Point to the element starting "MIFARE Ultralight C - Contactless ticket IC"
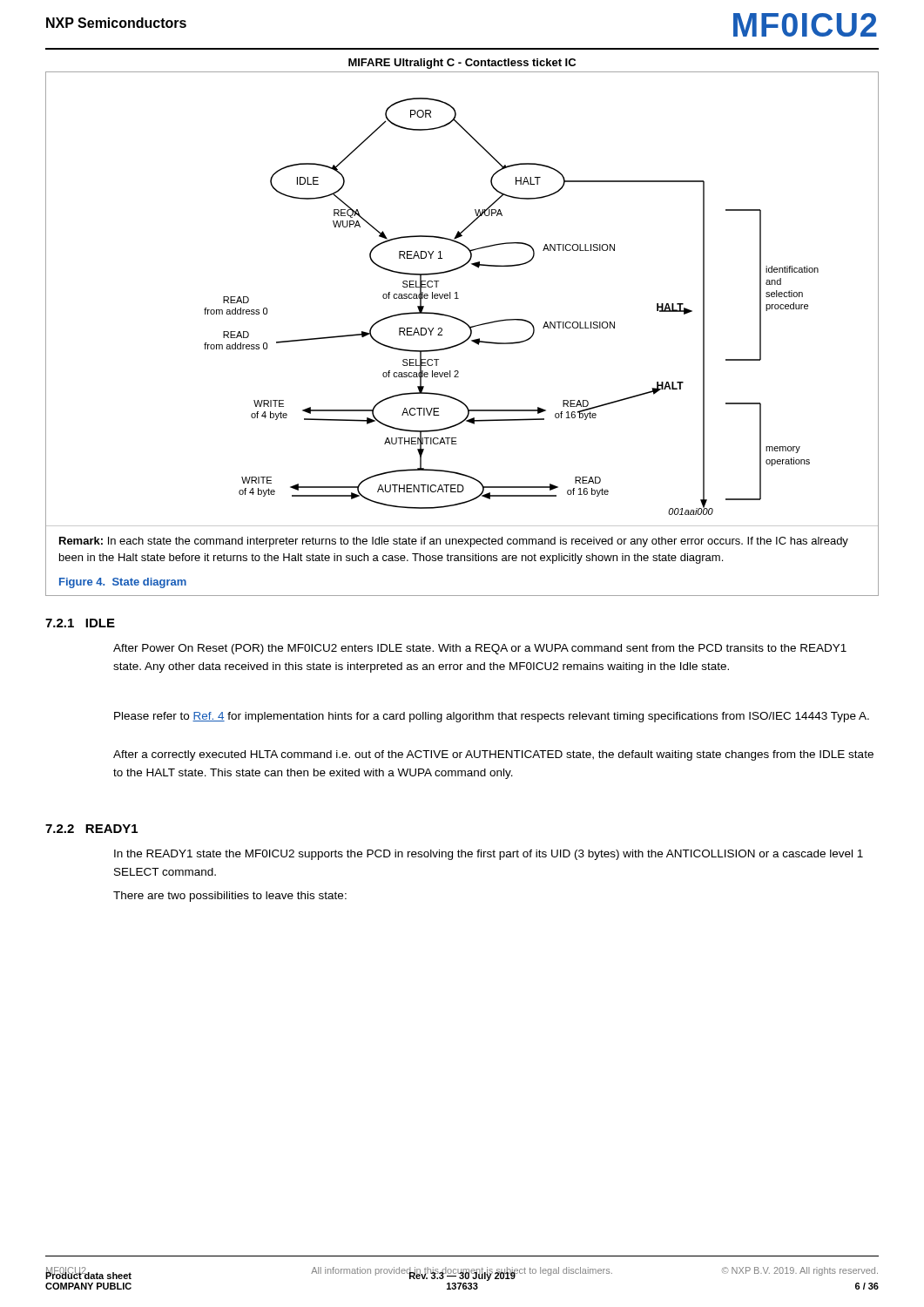Image resolution: width=924 pixels, height=1307 pixels. (x=462, y=62)
